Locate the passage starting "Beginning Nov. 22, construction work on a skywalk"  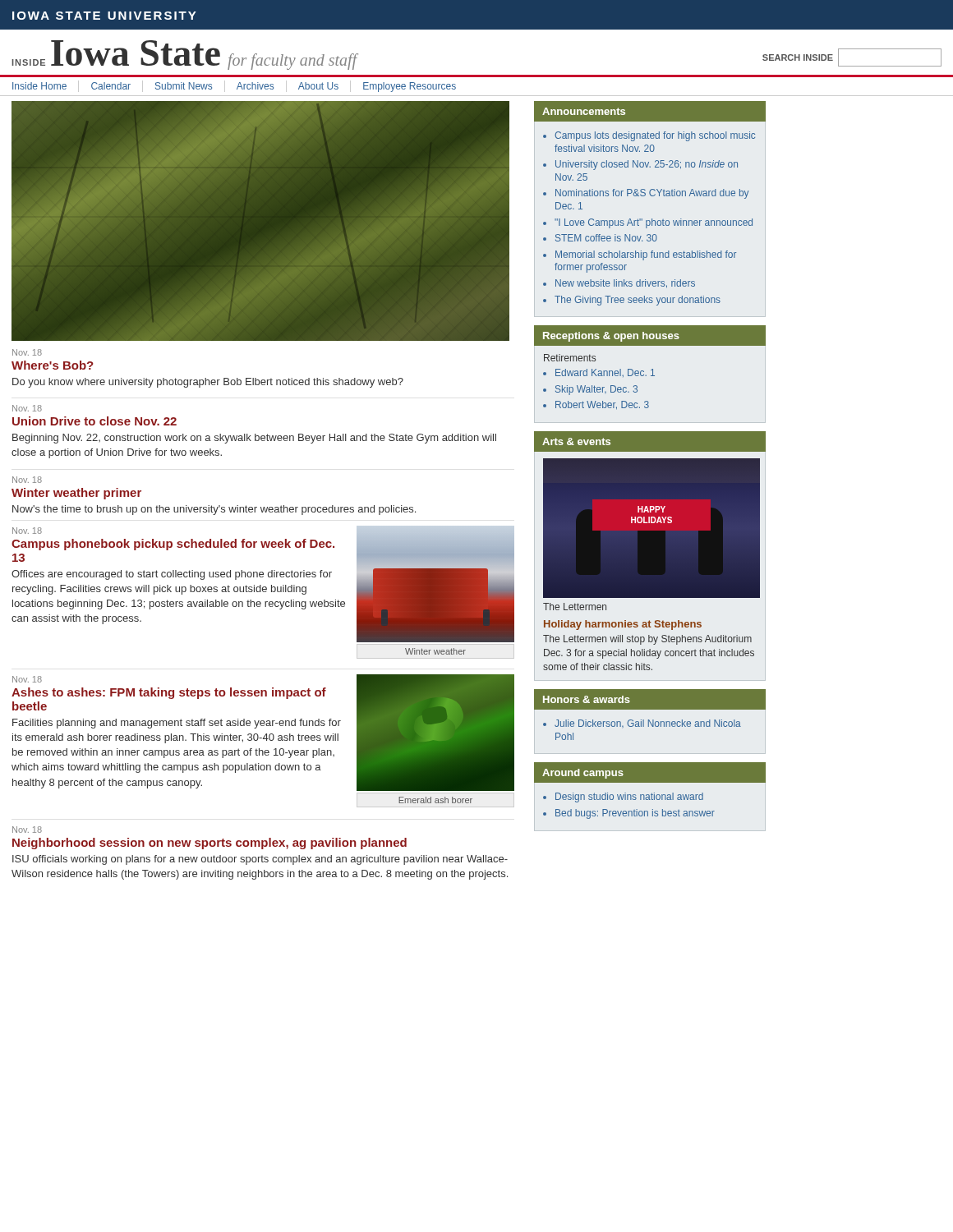click(x=254, y=445)
